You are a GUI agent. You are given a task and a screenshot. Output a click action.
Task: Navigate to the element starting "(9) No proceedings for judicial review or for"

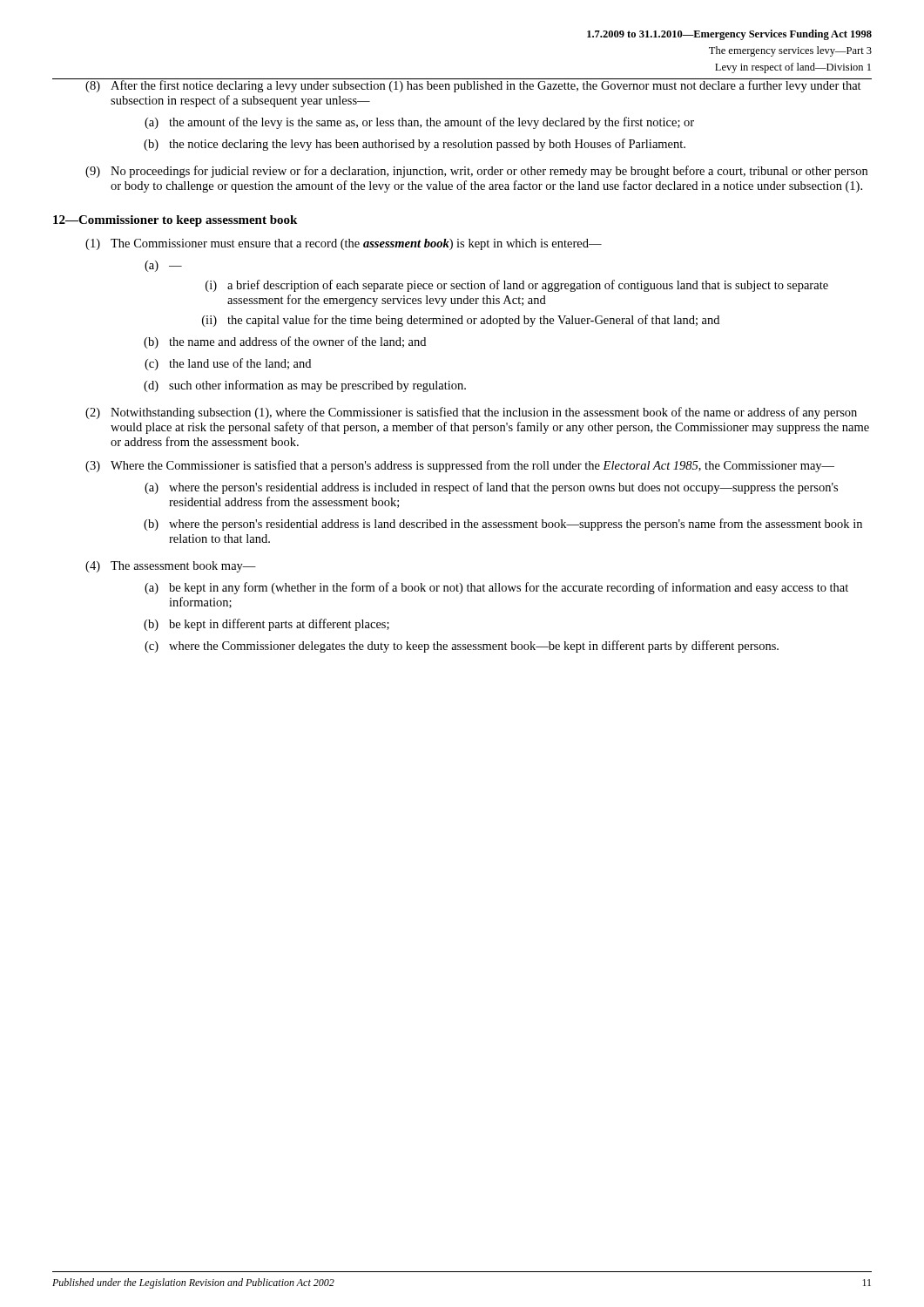point(462,179)
